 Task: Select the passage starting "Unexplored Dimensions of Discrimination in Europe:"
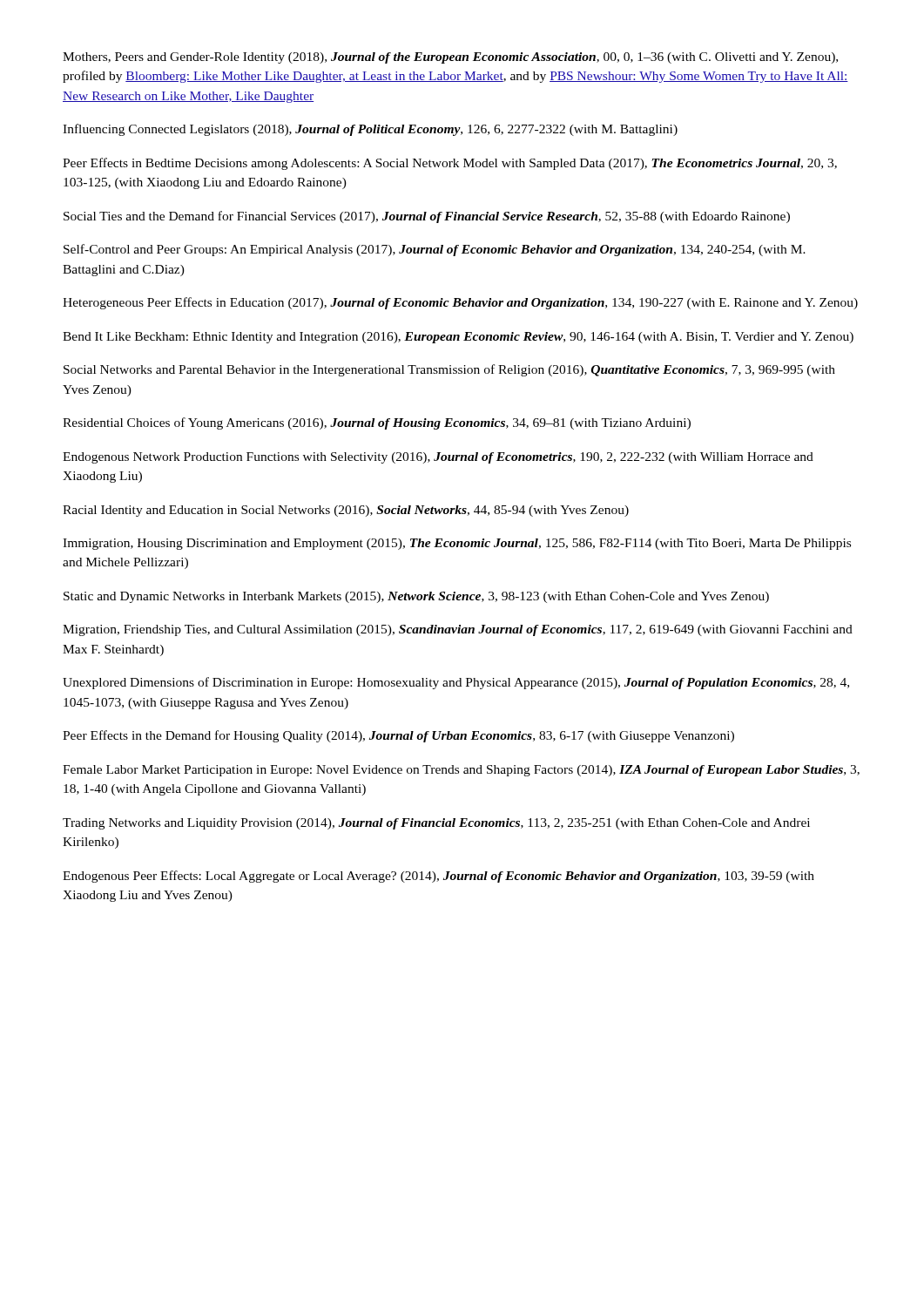click(456, 692)
